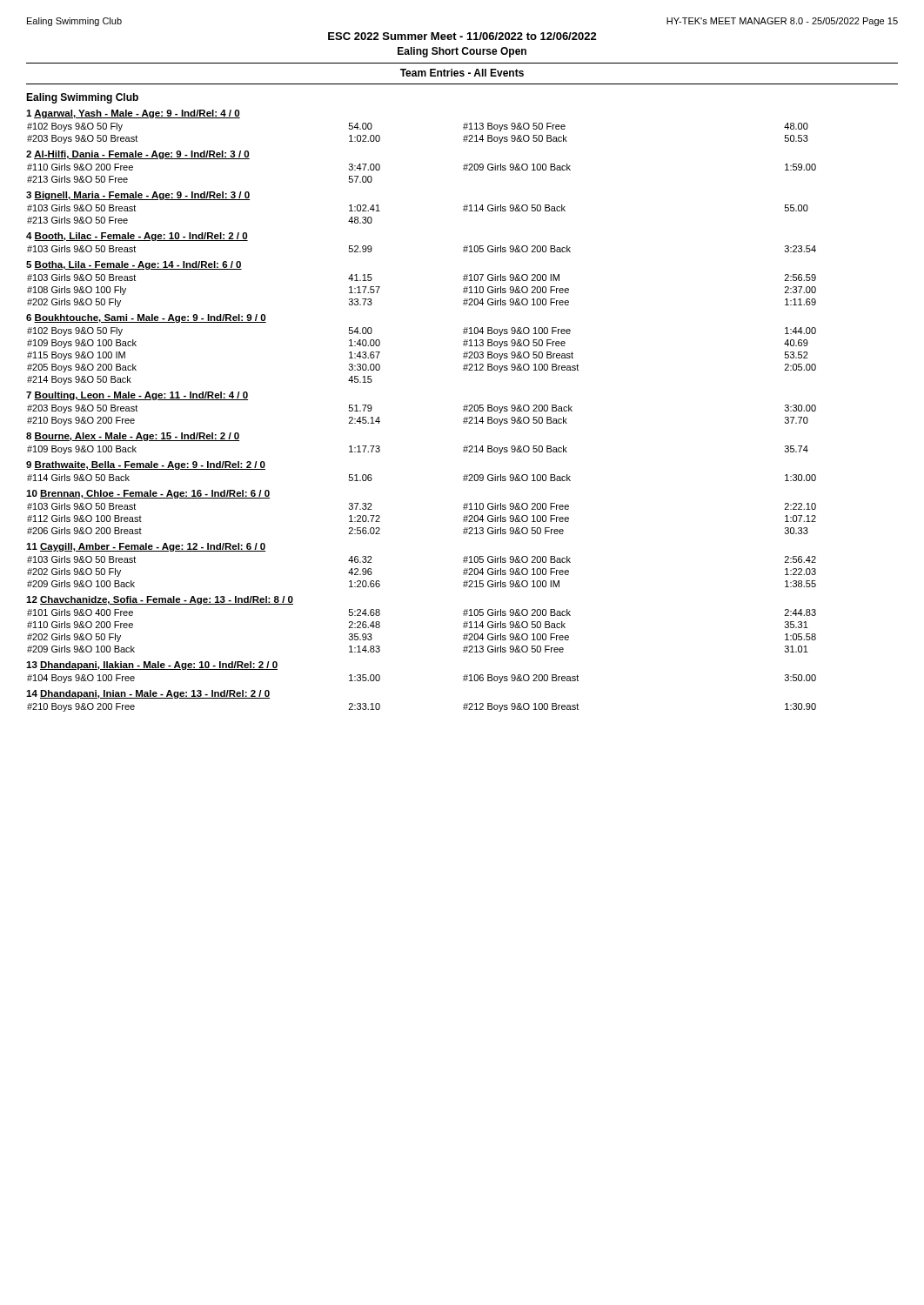Screen dimensions: 1305x924
Task: Select the element starting "2 Al-Hilfi, Dania -"
Action: (x=138, y=154)
